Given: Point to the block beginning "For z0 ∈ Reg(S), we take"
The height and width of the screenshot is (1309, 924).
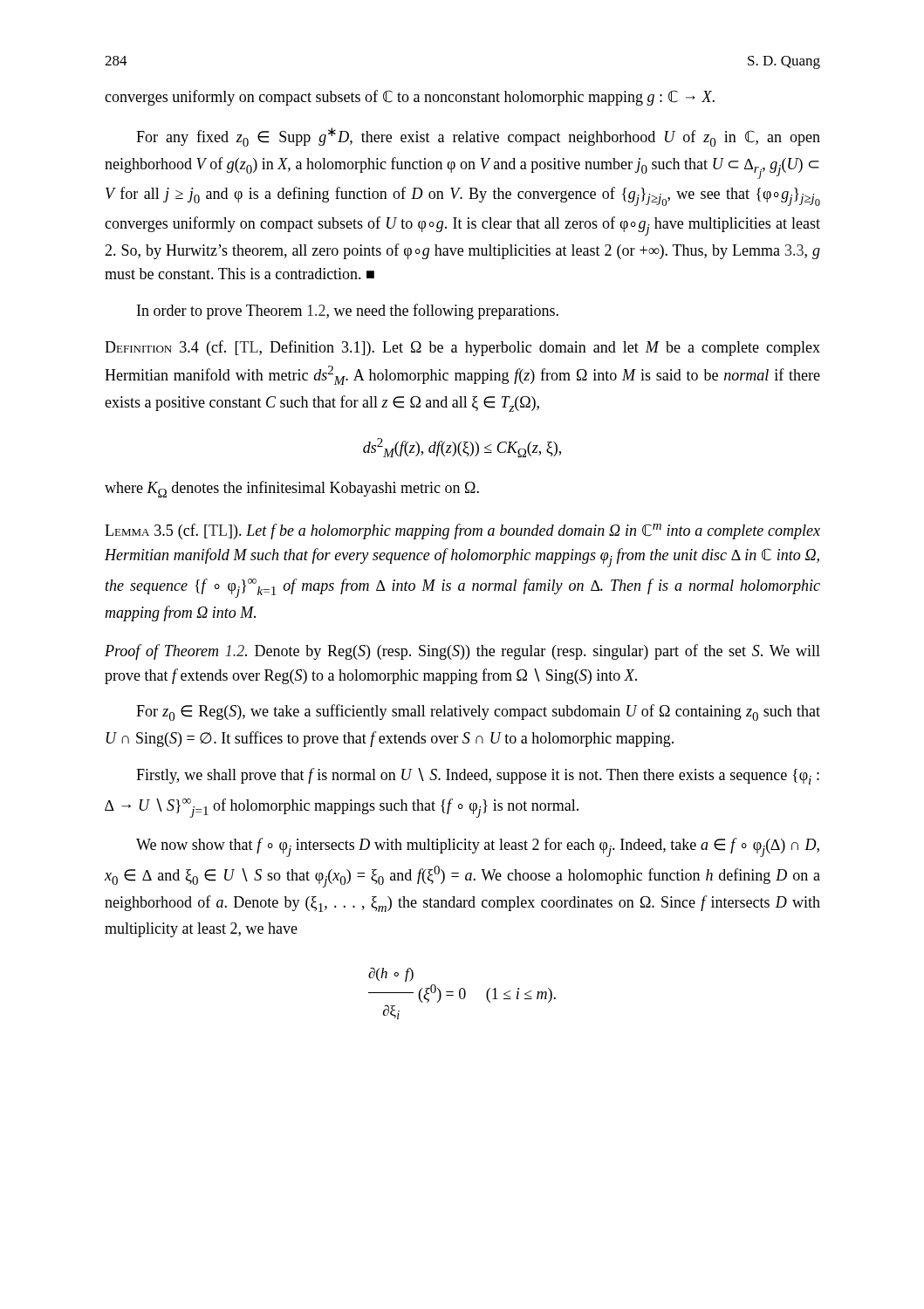Looking at the screenshot, I should tap(462, 726).
